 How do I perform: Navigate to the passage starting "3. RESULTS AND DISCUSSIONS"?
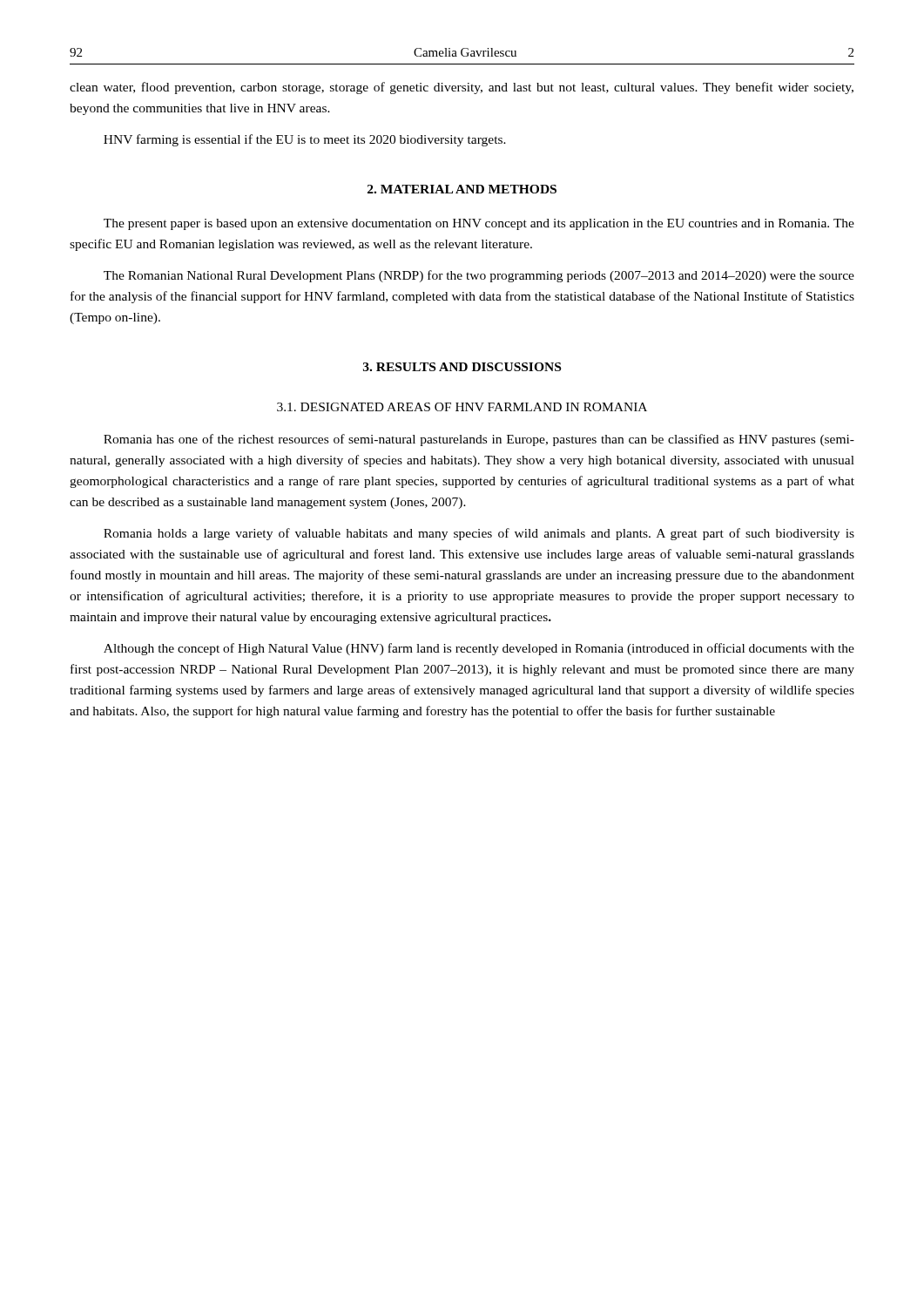pyautogui.click(x=462, y=367)
